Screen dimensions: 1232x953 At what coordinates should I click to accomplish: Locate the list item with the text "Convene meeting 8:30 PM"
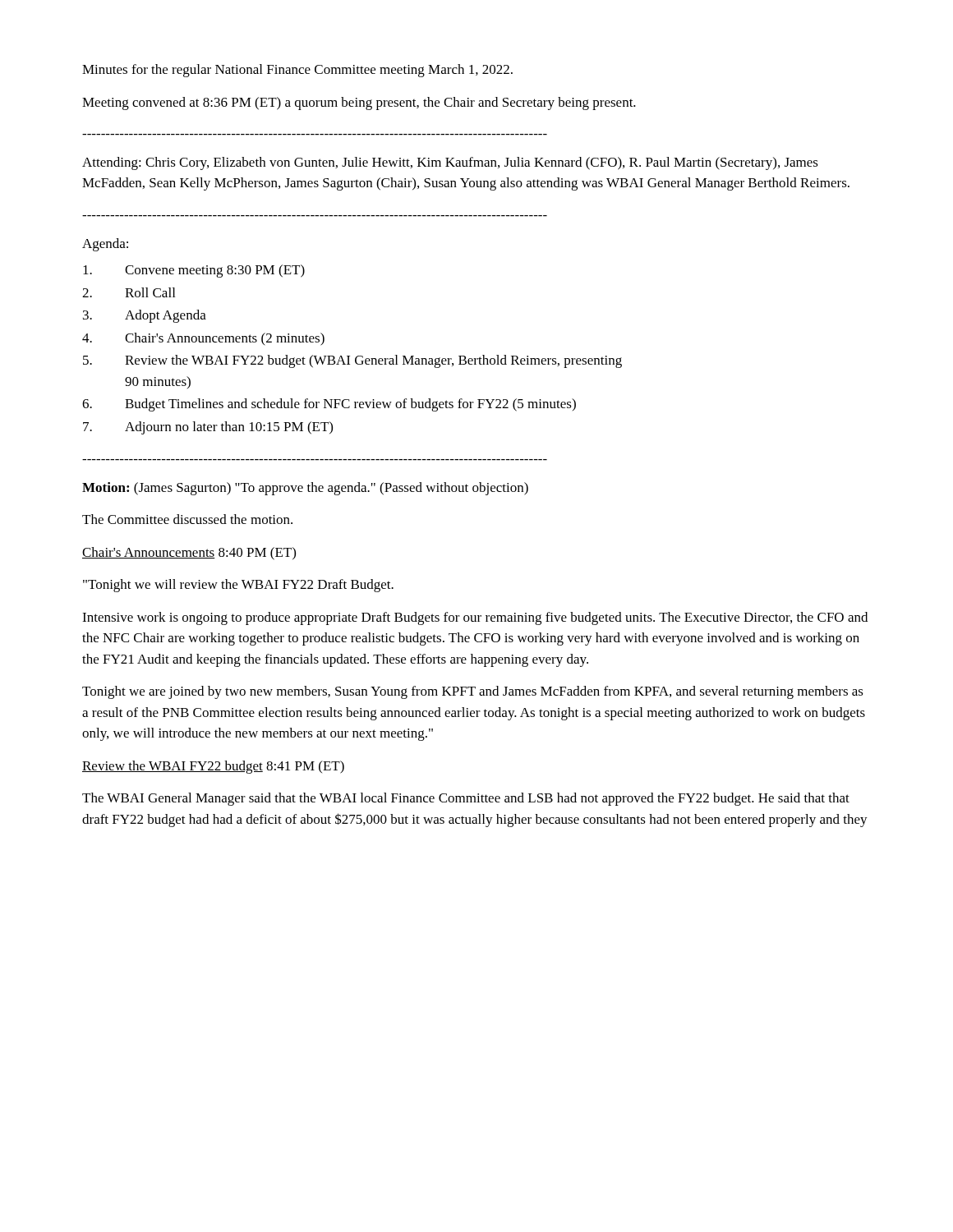click(x=352, y=348)
